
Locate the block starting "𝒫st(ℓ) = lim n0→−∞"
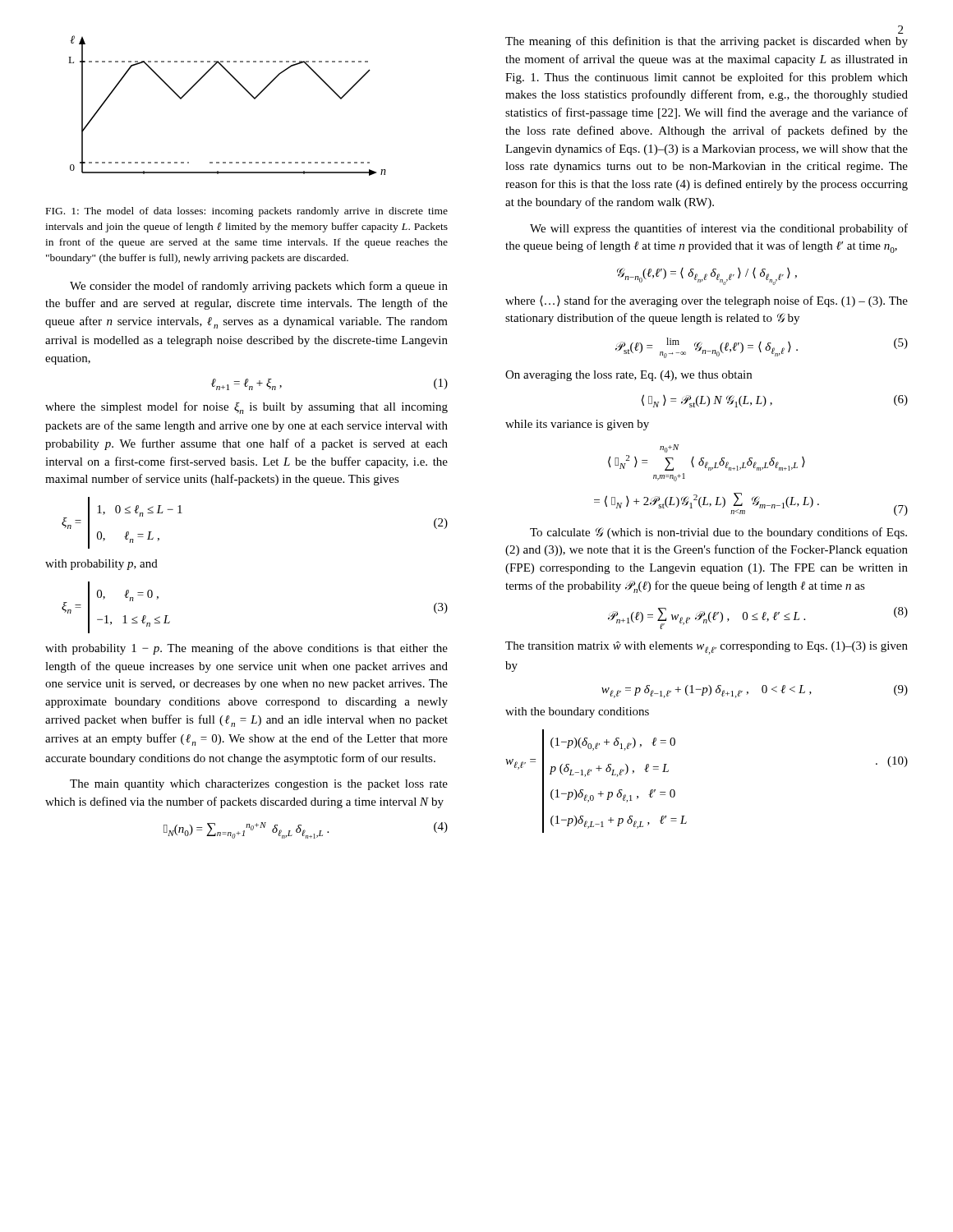click(x=761, y=348)
